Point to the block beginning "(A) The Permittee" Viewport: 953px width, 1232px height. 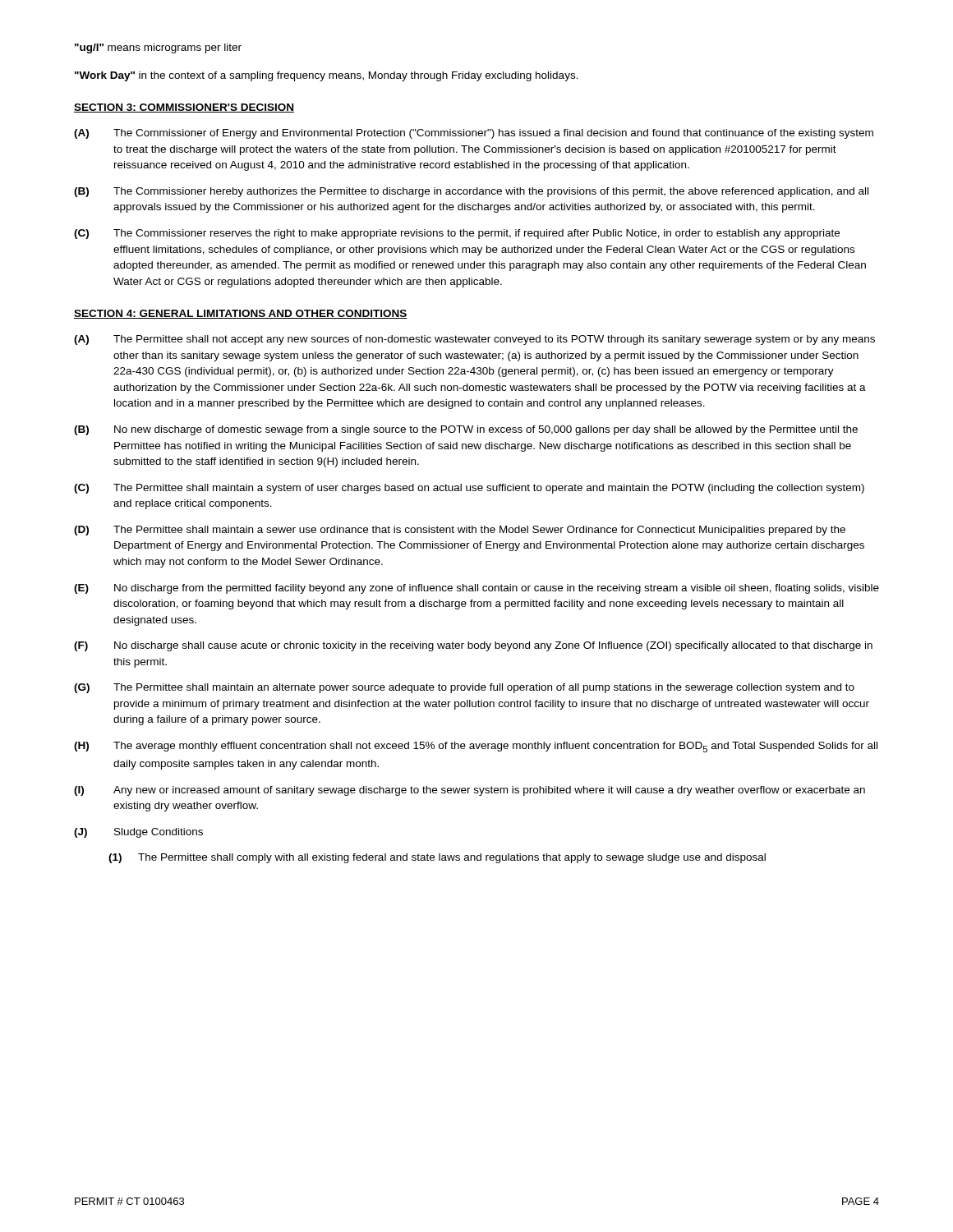tap(476, 371)
